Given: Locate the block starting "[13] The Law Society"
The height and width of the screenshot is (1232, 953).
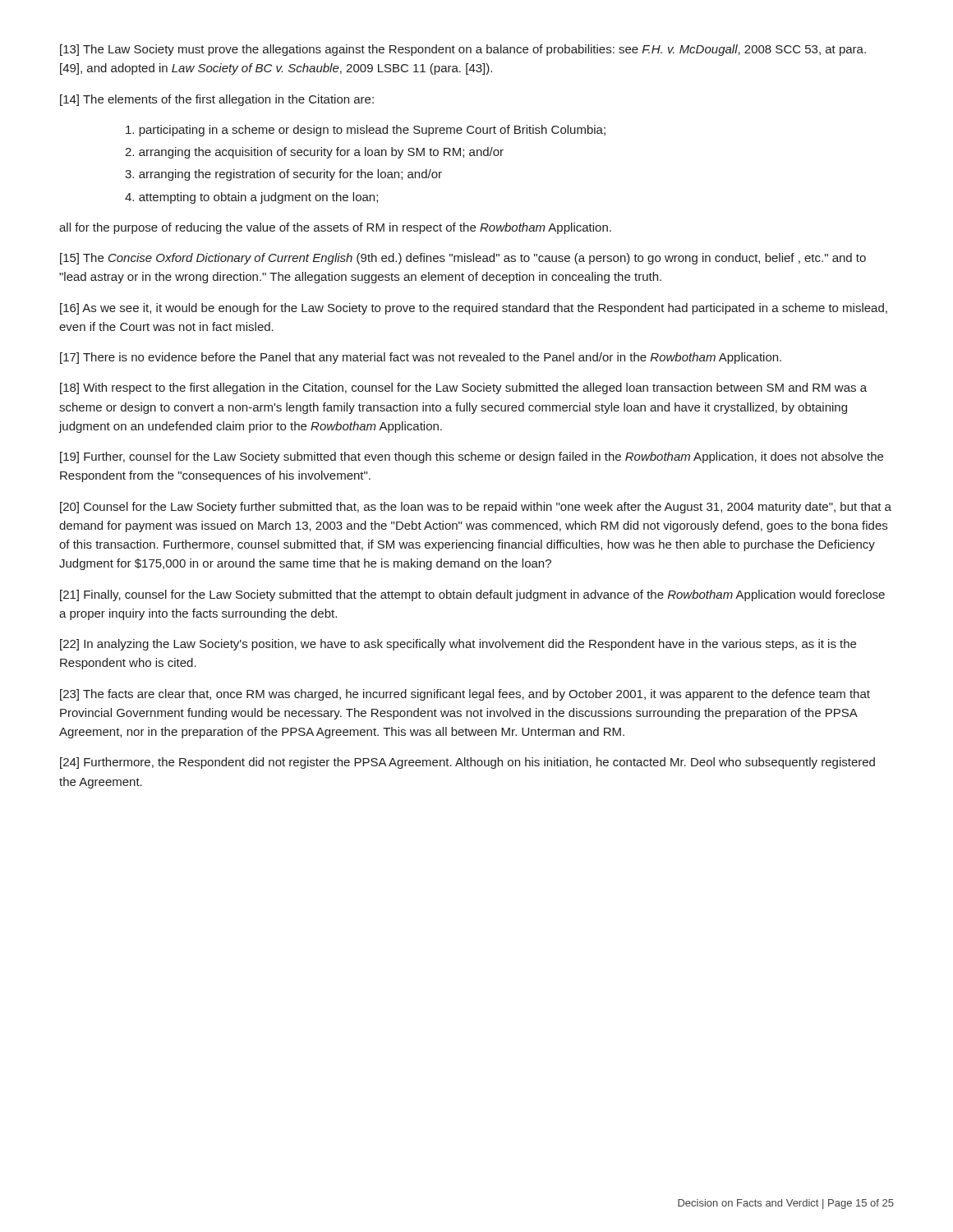Looking at the screenshot, I should point(463,58).
